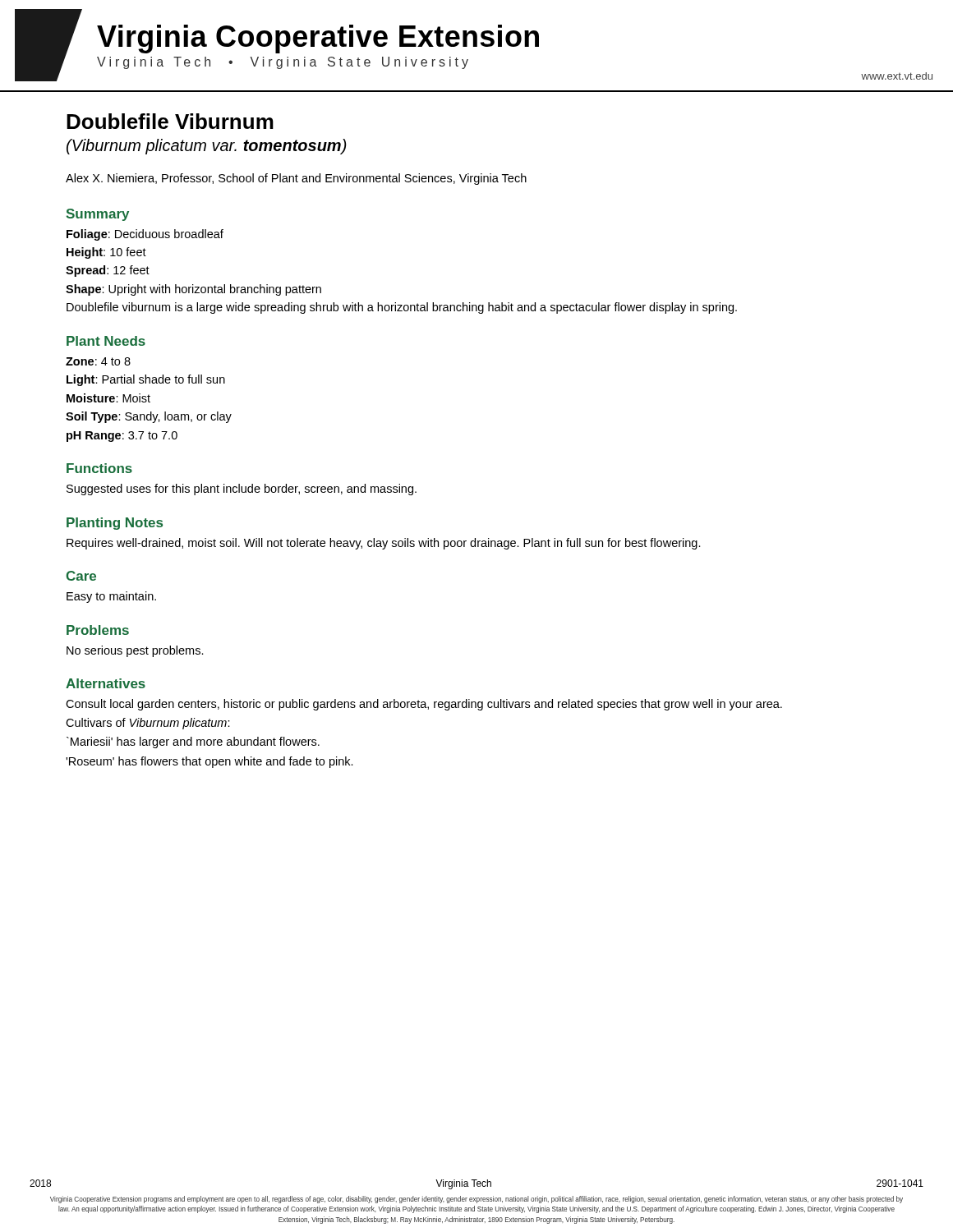Select the section header that reads "(Viburnum plicatum var. tomentosum)"
Screen dimensions: 1232x953
[x=206, y=145]
